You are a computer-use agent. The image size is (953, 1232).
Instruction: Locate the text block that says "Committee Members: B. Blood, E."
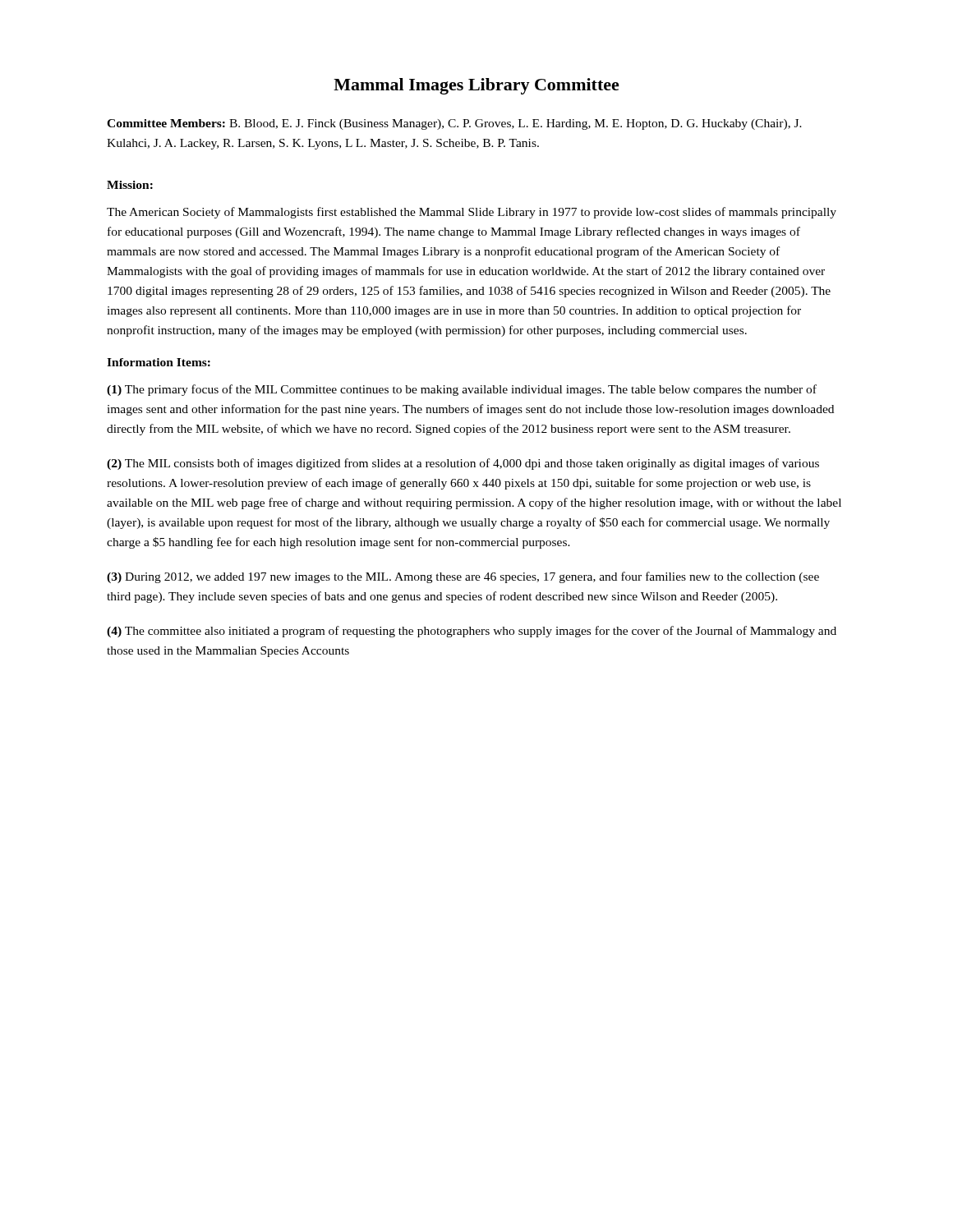(454, 133)
